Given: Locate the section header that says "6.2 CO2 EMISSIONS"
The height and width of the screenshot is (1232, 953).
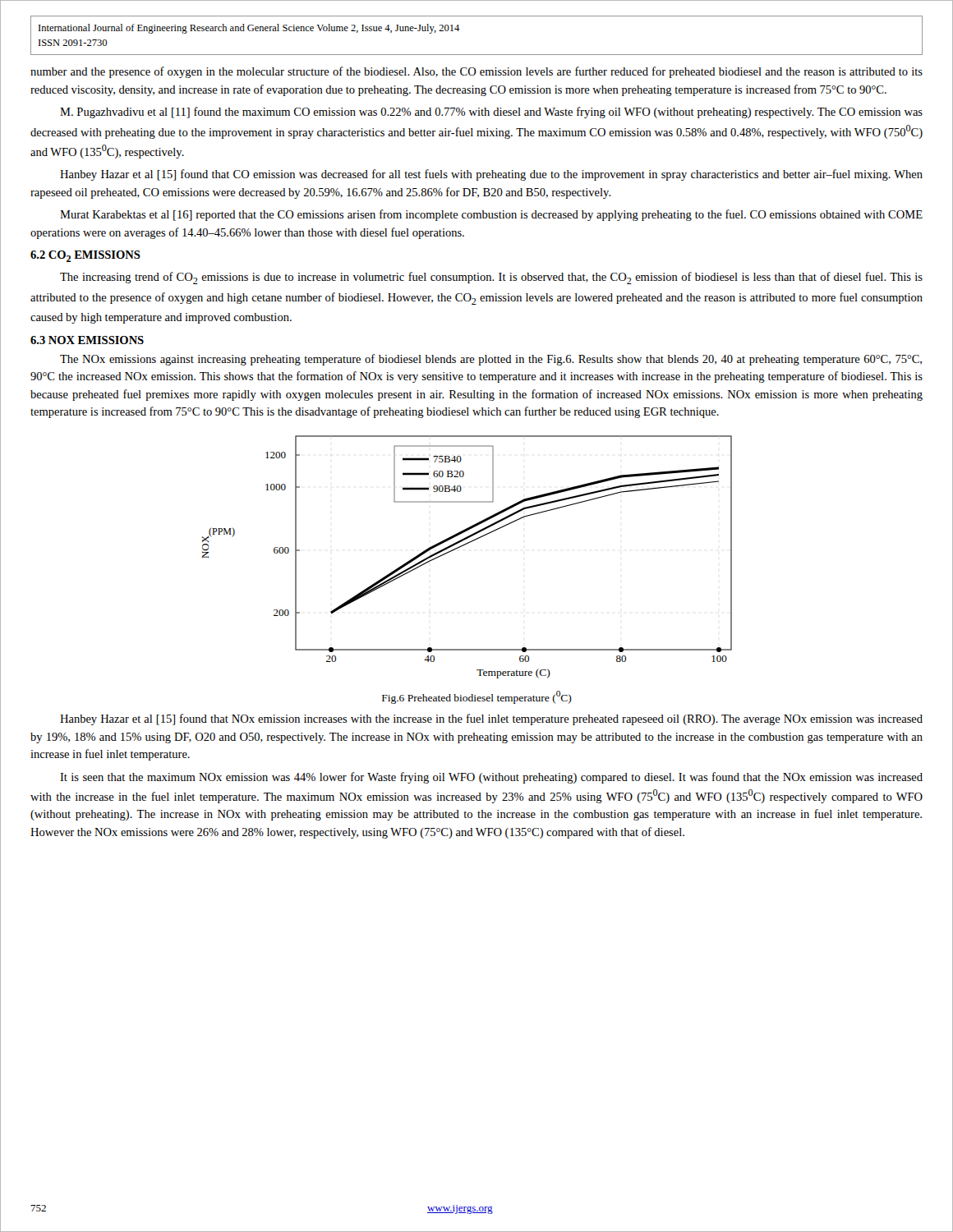Looking at the screenshot, I should (x=85, y=256).
